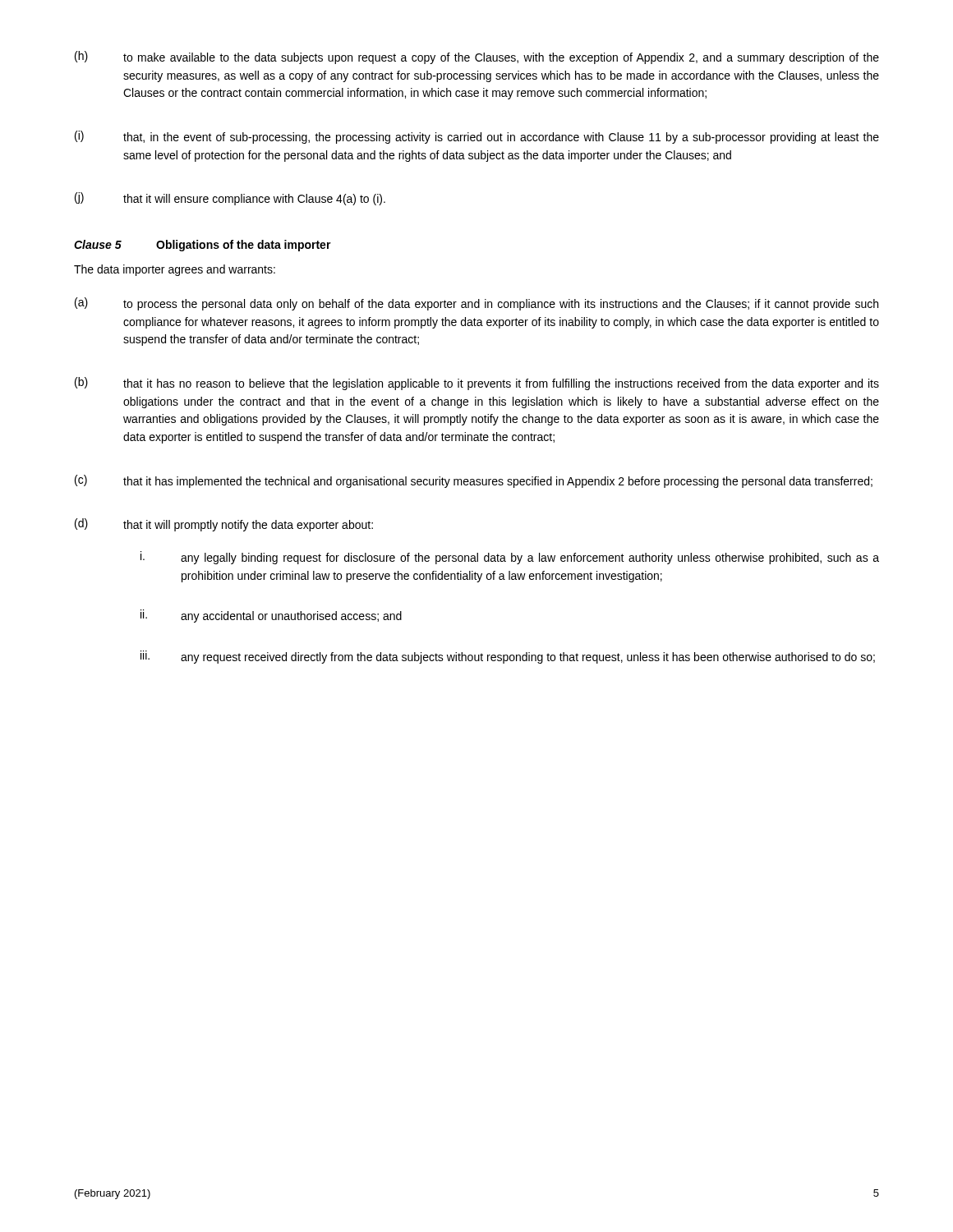Click on the block starting "iii. any request received directly"
The width and height of the screenshot is (953, 1232).
(509, 658)
